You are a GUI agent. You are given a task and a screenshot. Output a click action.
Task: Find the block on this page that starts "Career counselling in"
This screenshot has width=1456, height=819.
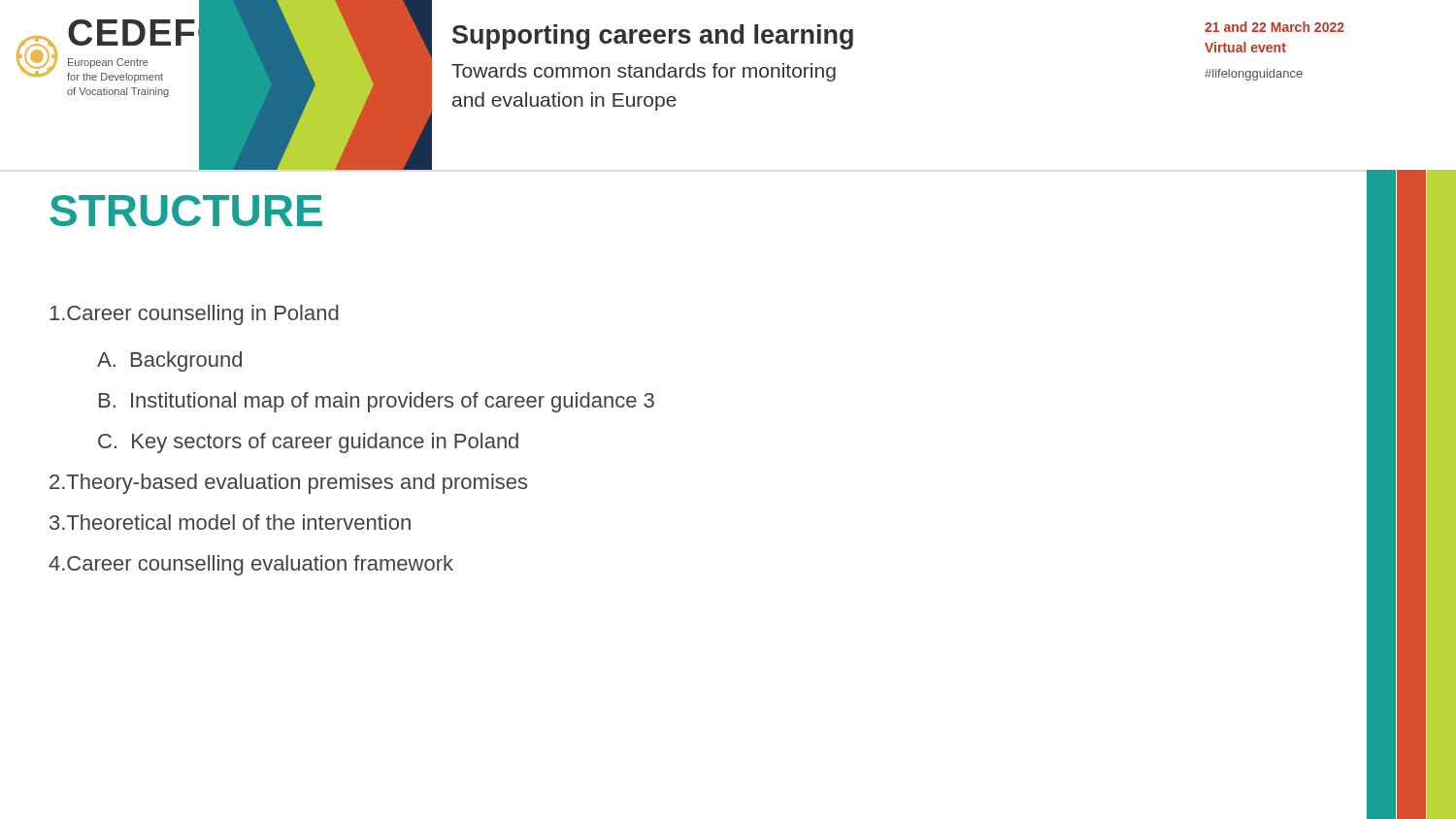tap(194, 313)
